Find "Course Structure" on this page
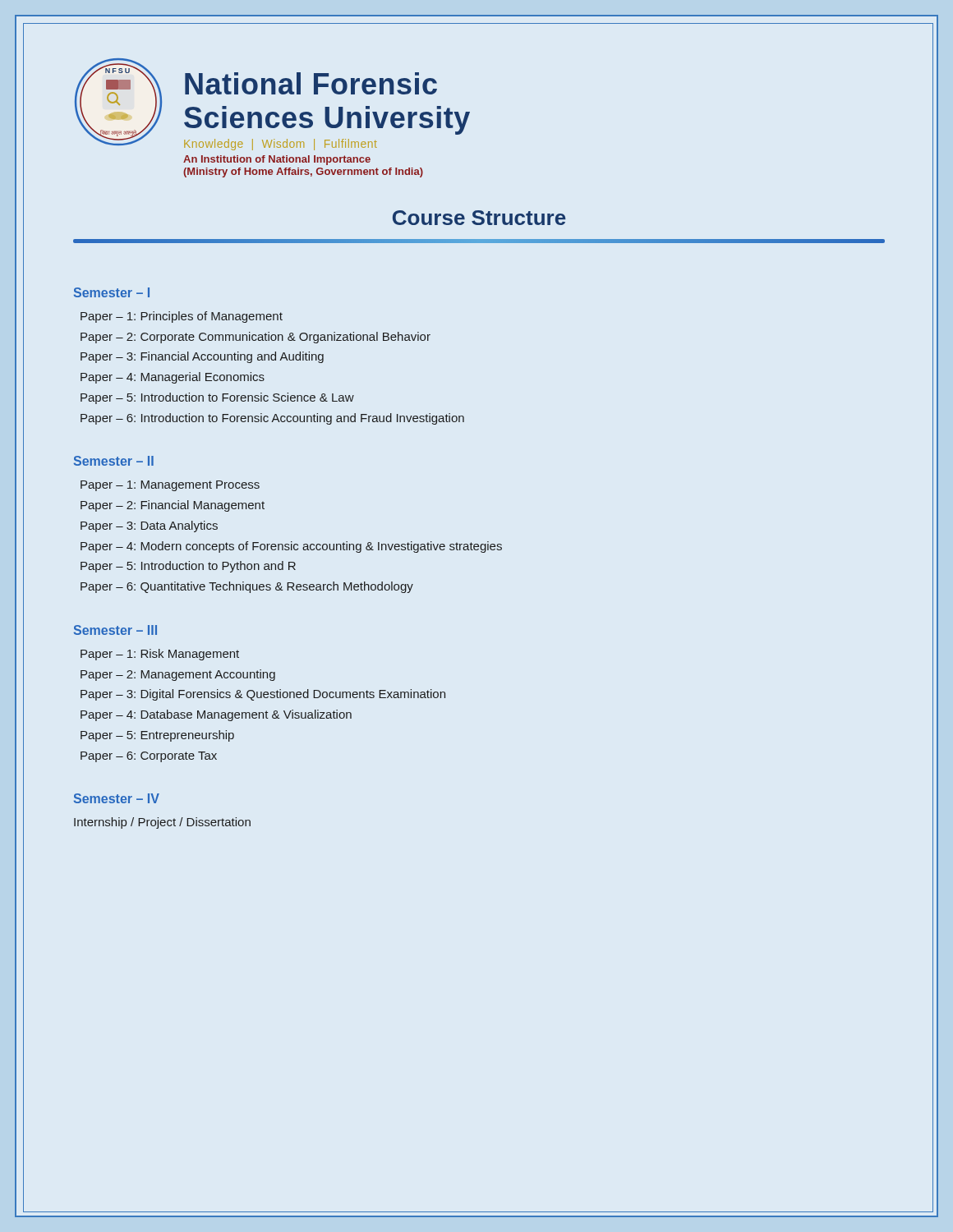Screen dimensions: 1232x953 (x=479, y=217)
